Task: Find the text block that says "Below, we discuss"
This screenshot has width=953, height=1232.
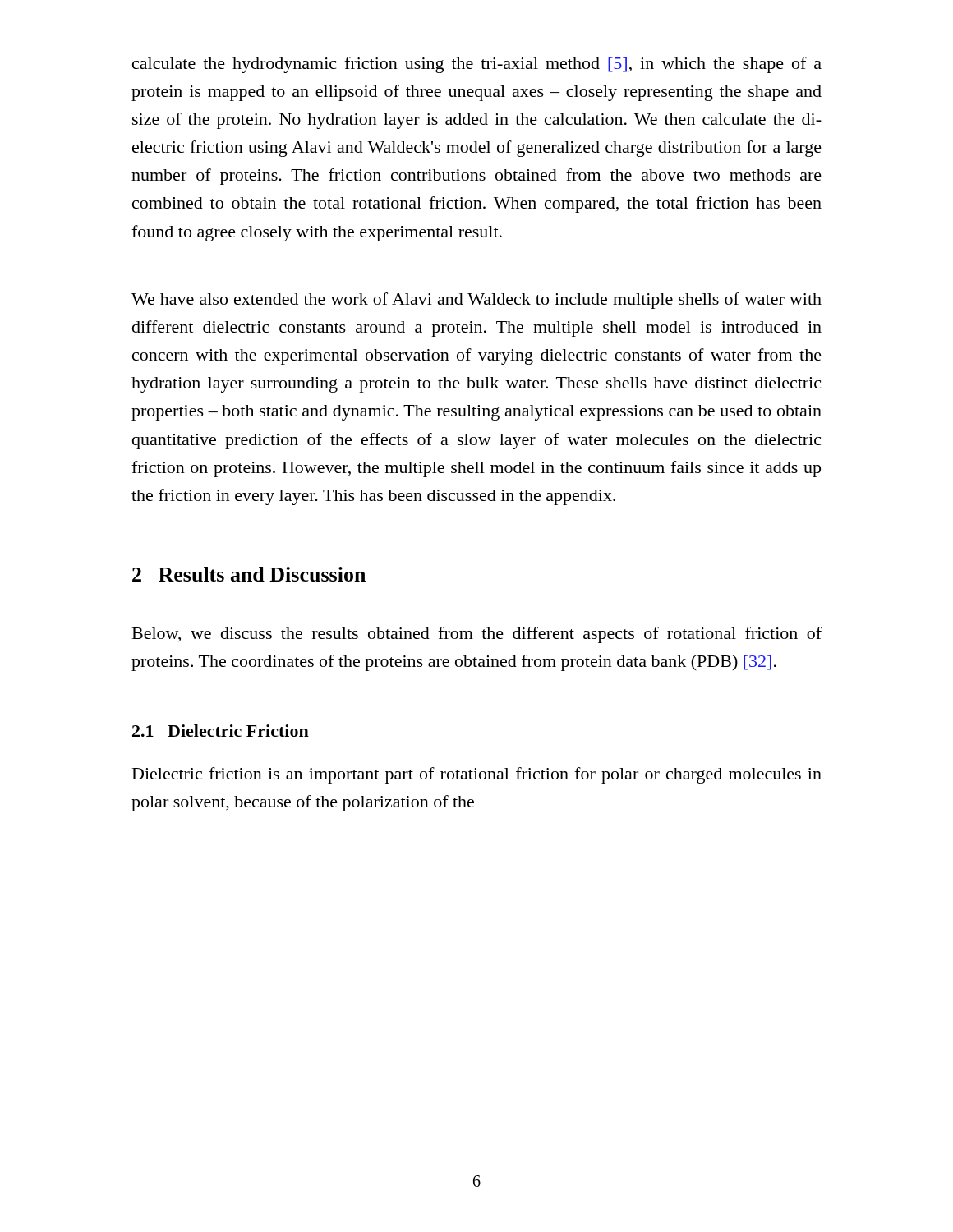Action: (x=476, y=647)
